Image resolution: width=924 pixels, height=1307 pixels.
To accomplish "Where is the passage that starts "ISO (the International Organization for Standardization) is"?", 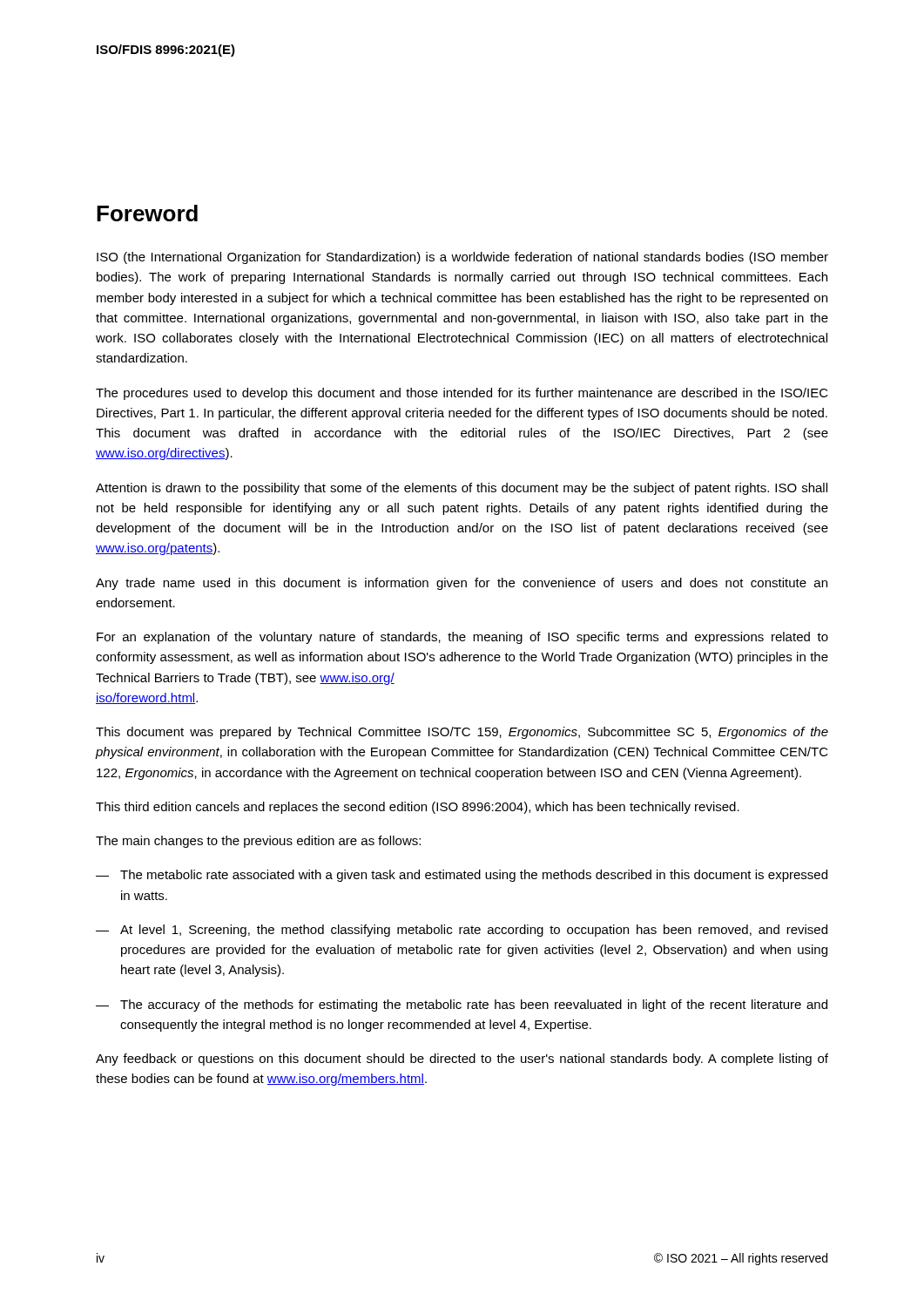I will [x=462, y=307].
